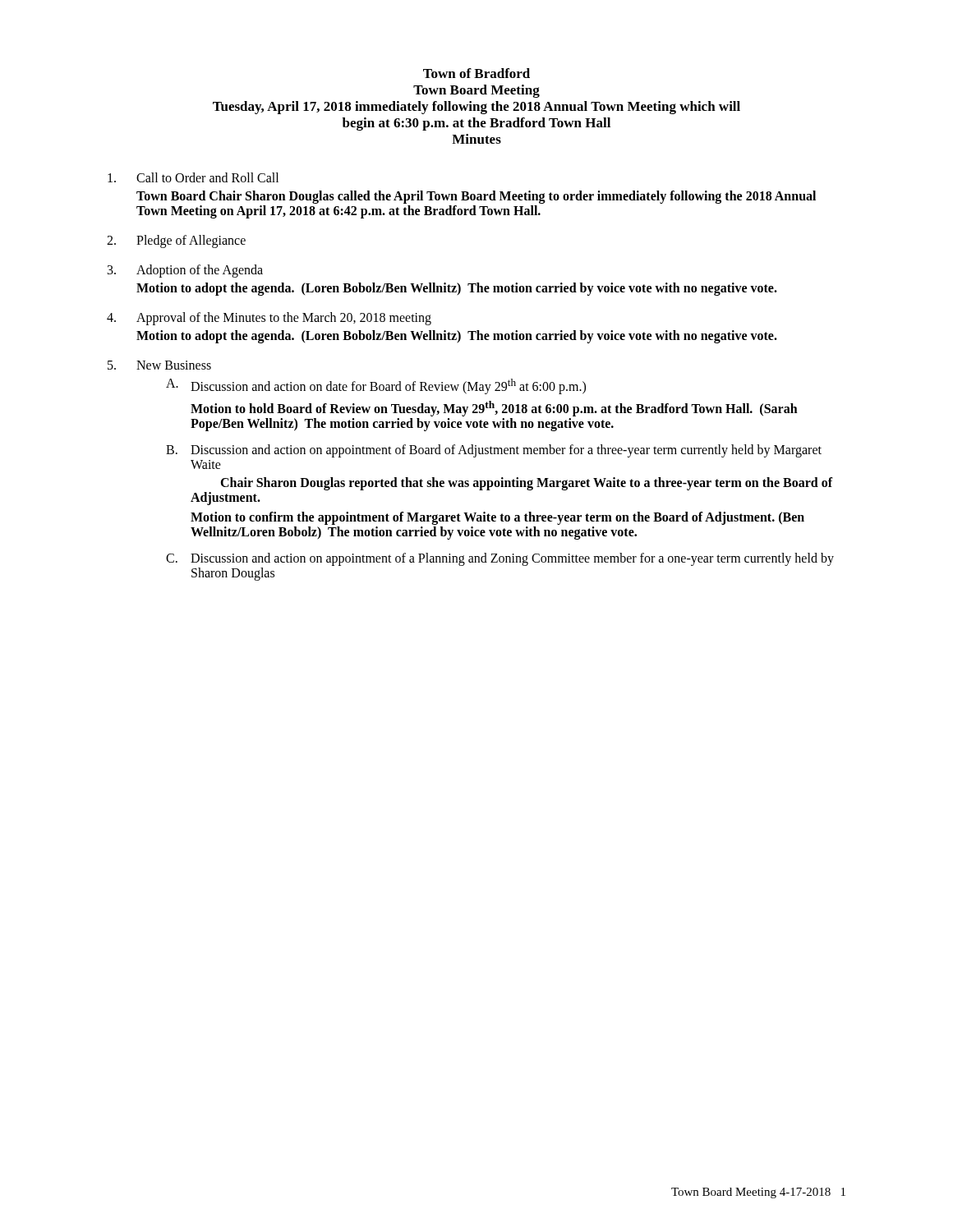Find the list item that says "Call to Order and Roll"

coord(476,195)
